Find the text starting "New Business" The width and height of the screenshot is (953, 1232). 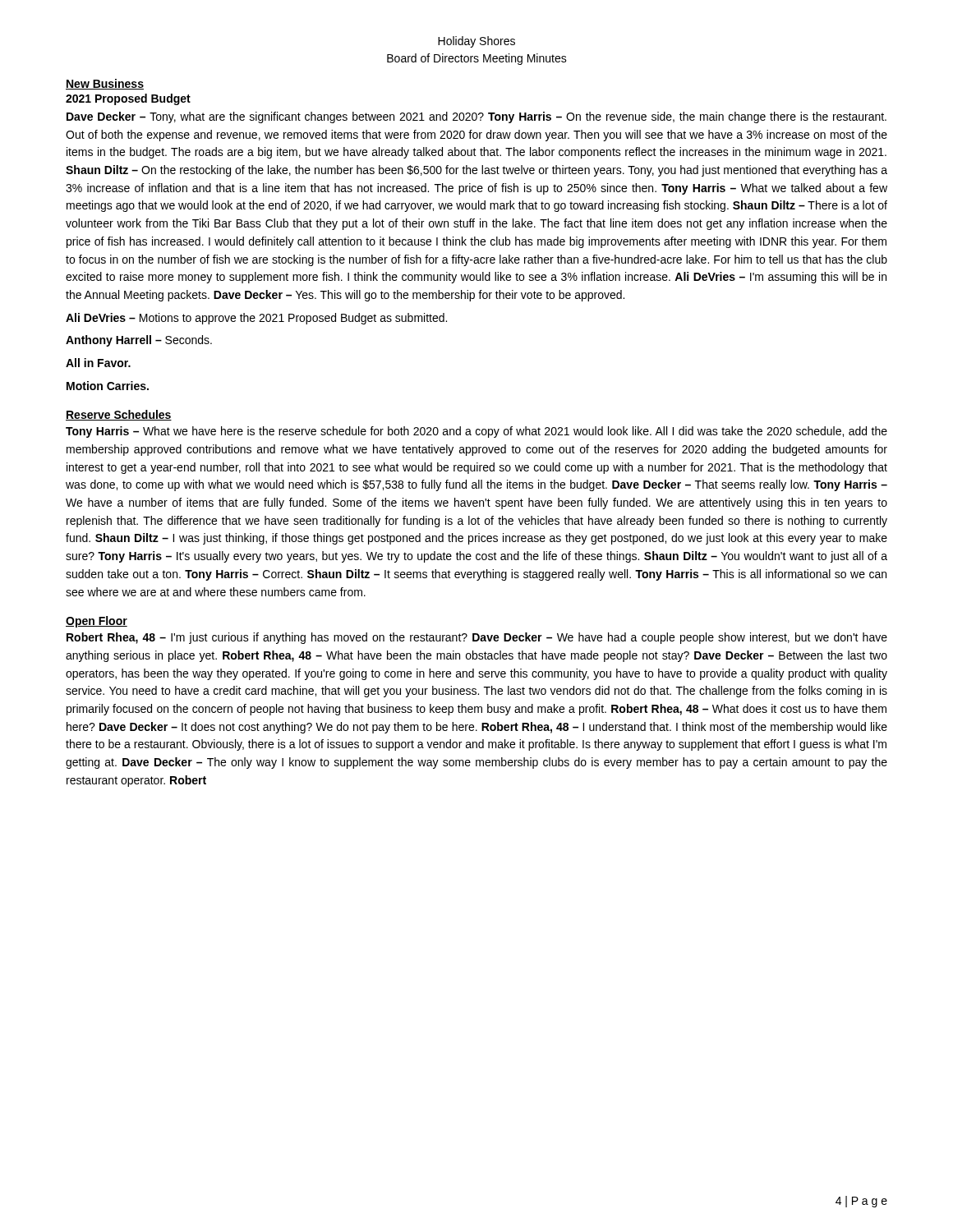105,84
